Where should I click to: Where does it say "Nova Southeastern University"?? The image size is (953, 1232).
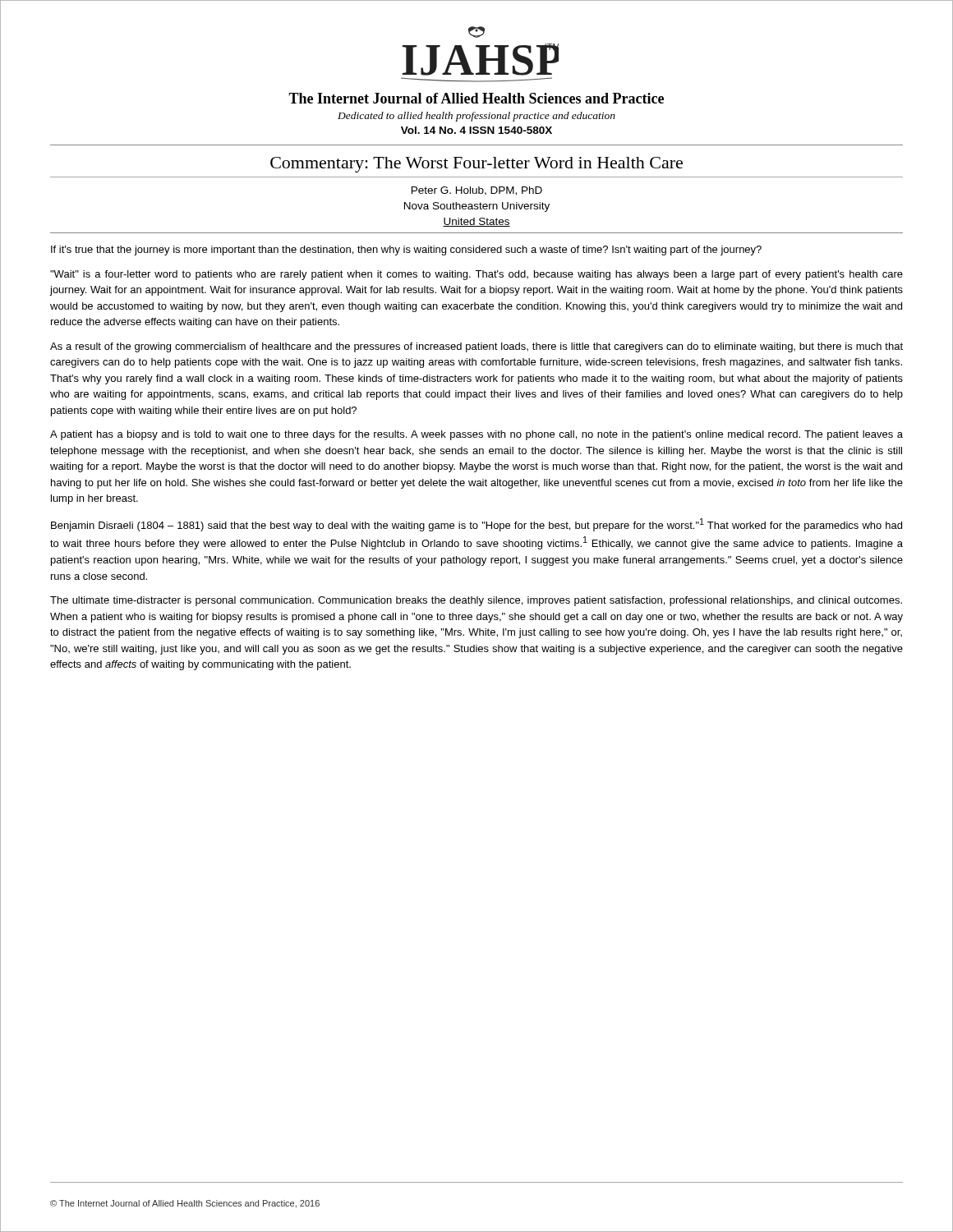pos(476,206)
